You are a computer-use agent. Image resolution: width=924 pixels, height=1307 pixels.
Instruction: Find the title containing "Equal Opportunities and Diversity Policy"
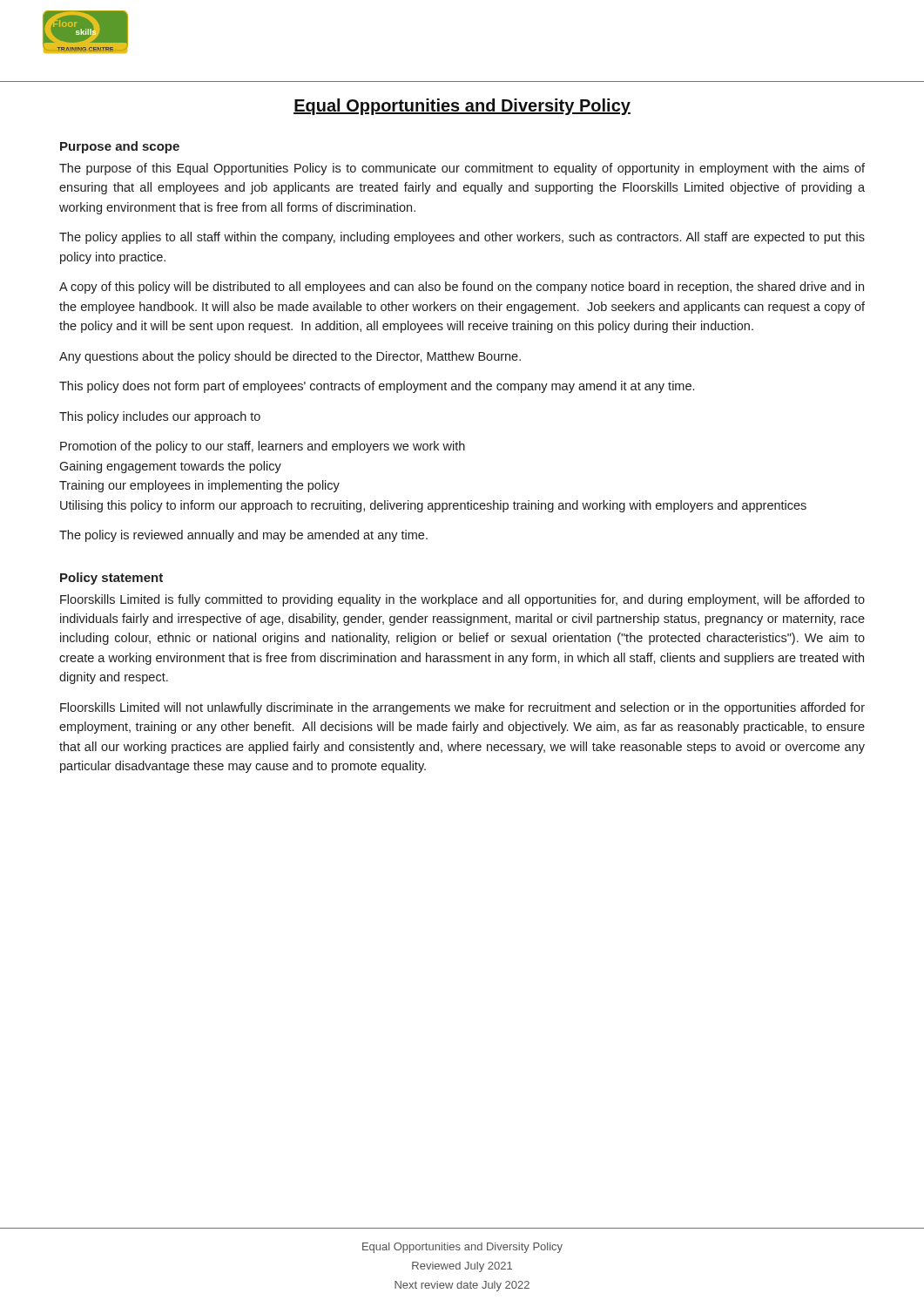point(462,103)
